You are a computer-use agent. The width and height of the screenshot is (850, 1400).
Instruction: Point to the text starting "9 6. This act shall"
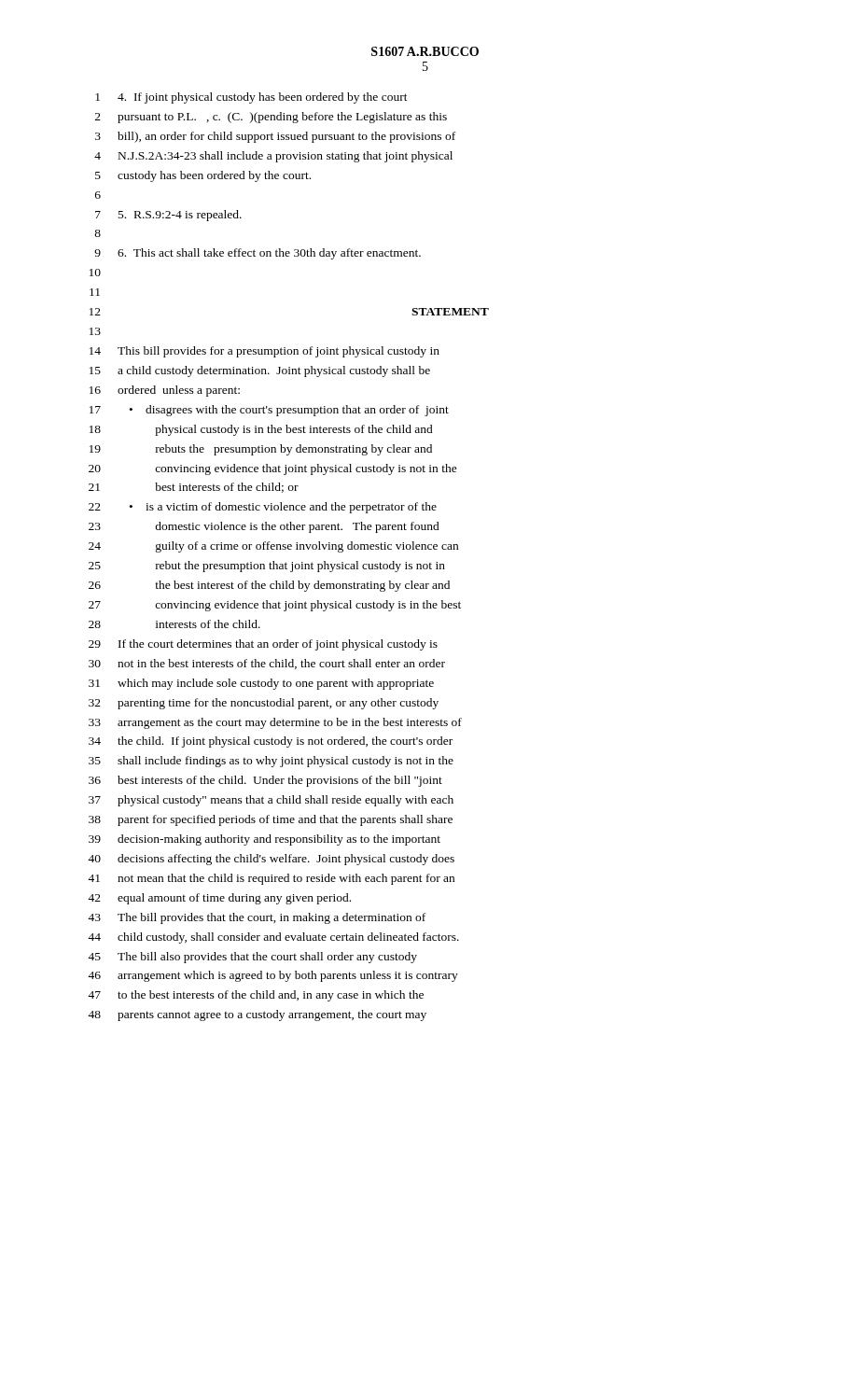(x=425, y=254)
